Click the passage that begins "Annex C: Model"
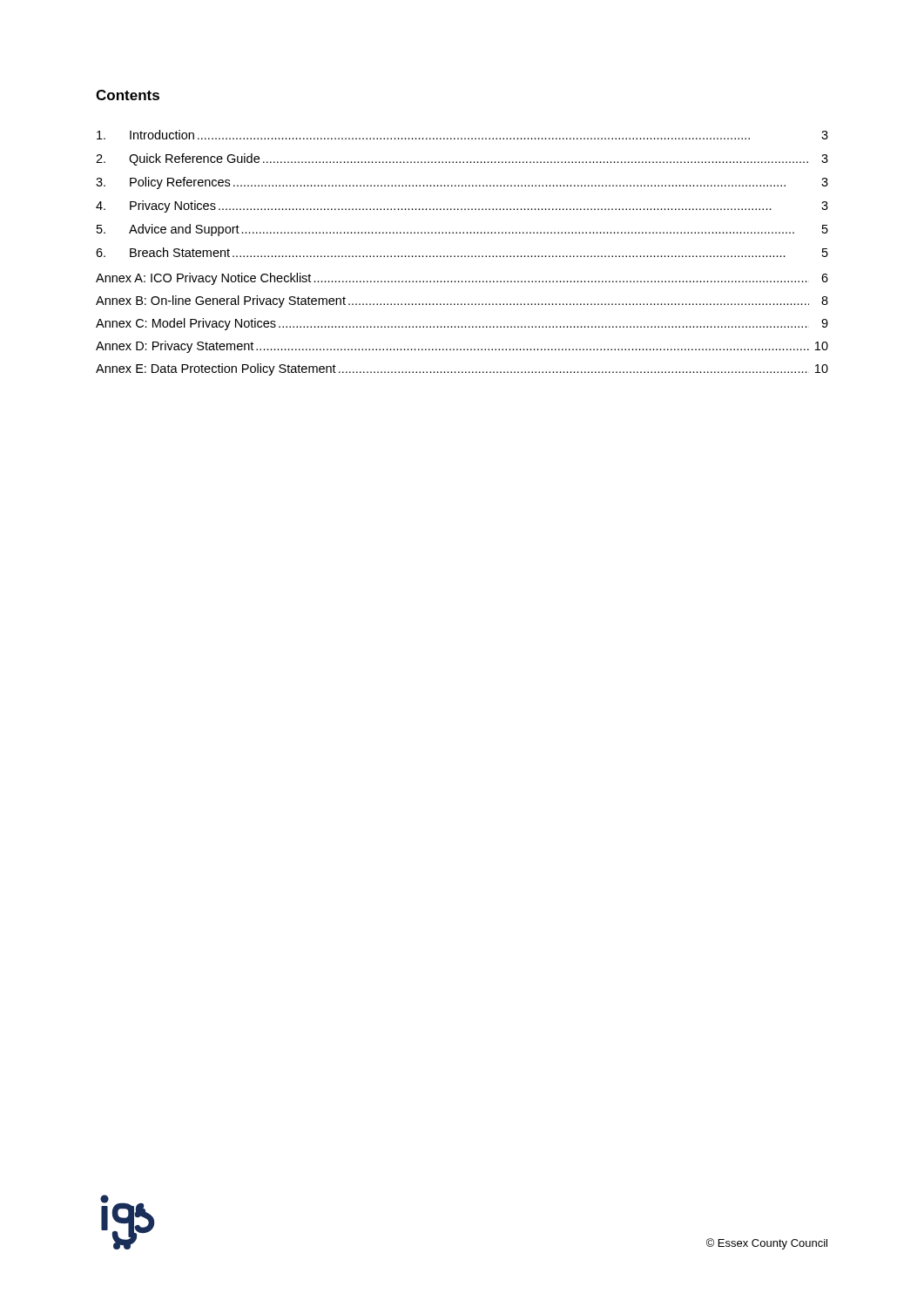Image resolution: width=924 pixels, height=1307 pixels. [462, 323]
